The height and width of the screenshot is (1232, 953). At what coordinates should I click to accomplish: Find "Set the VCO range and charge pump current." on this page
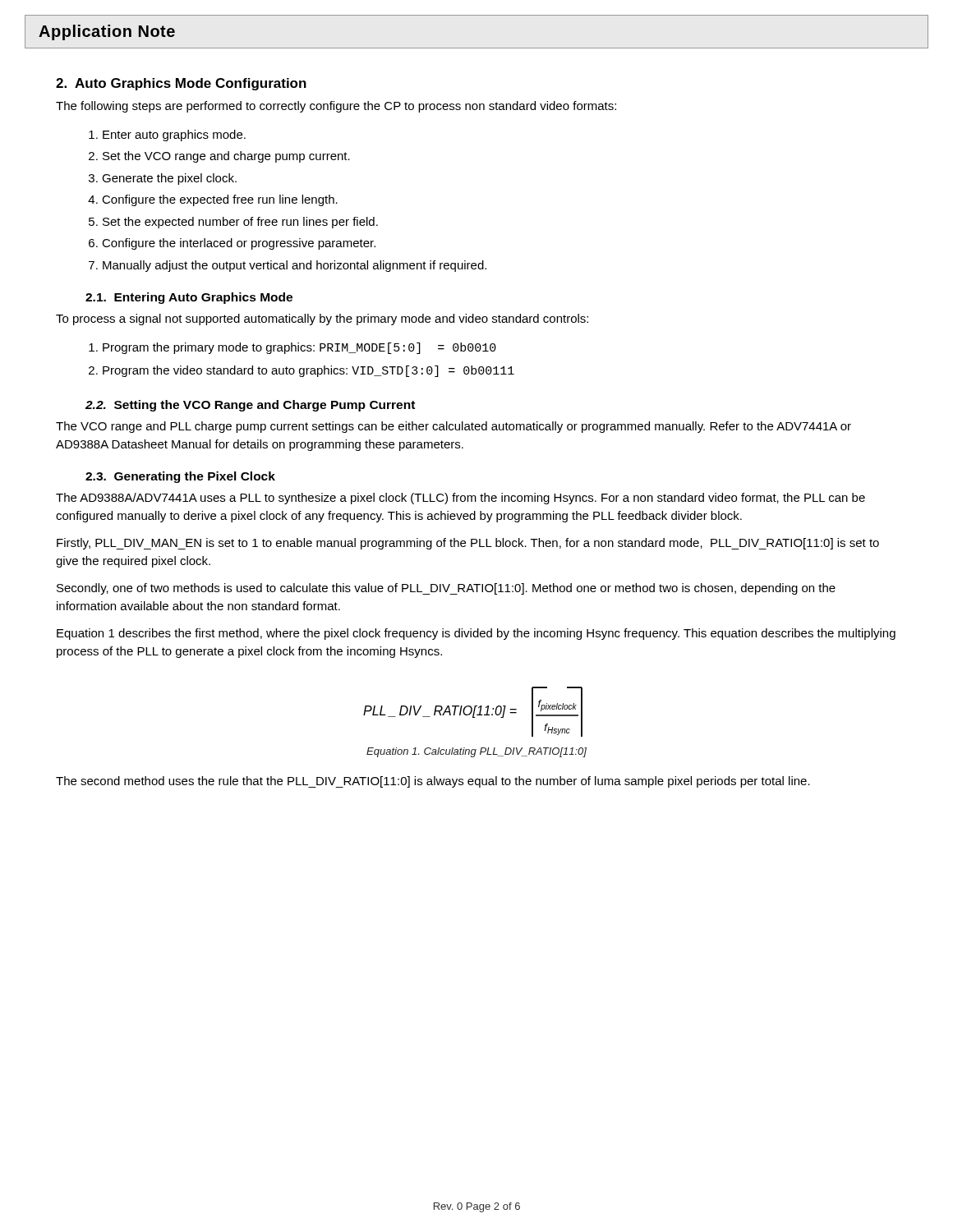(226, 156)
